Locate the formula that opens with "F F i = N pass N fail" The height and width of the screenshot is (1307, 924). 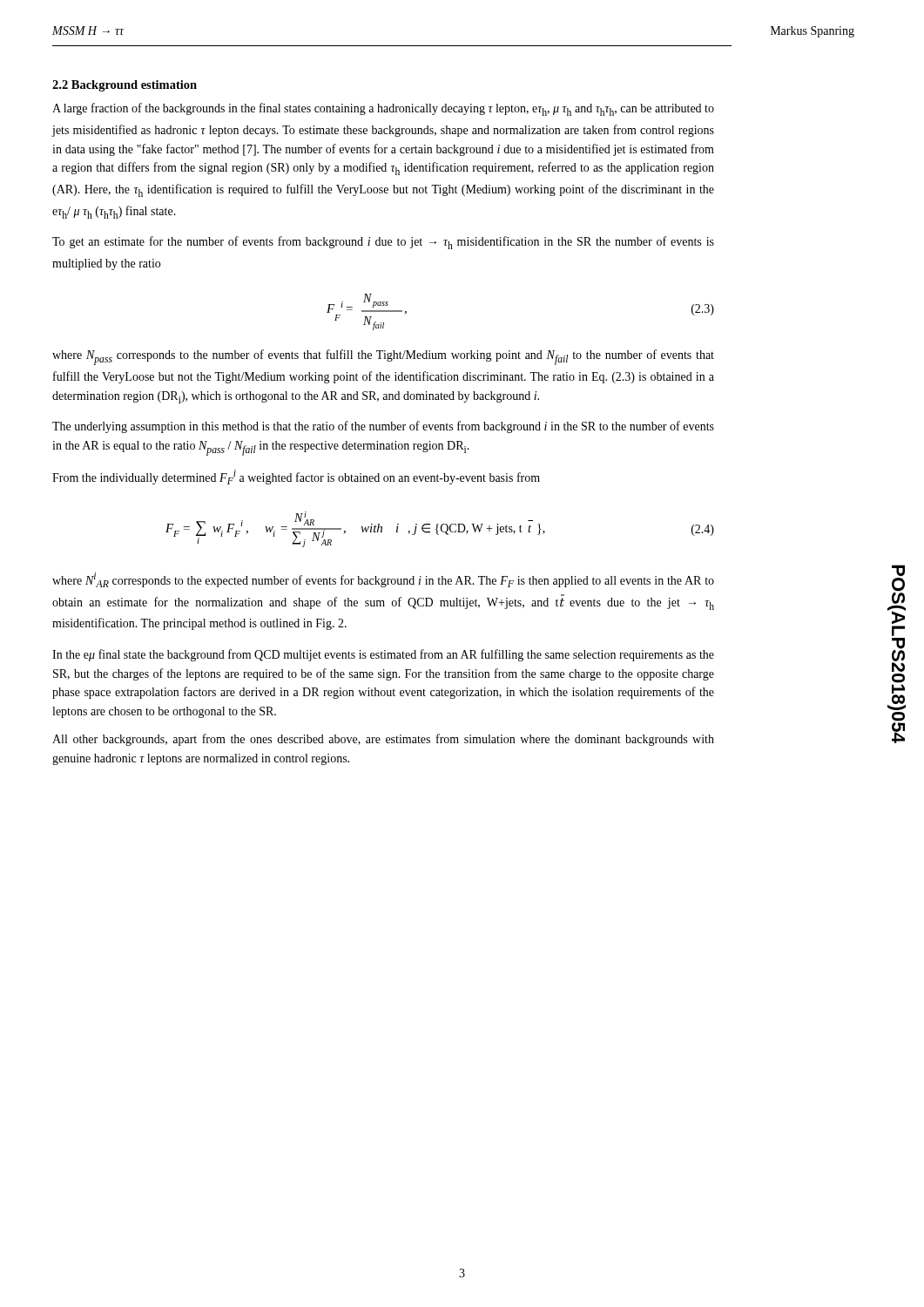pyautogui.click(x=382, y=312)
